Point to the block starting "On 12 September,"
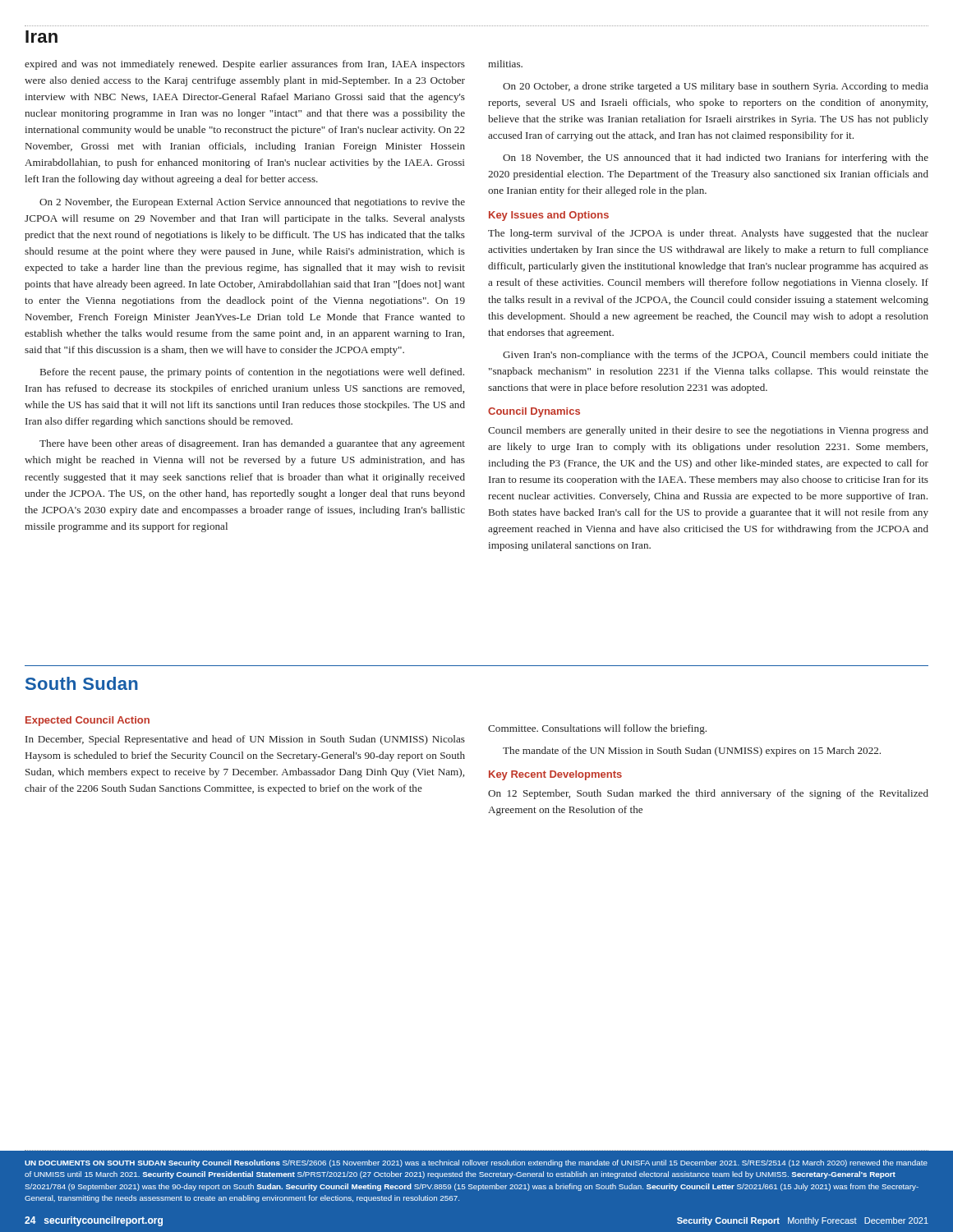The image size is (953, 1232). click(708, 802)
